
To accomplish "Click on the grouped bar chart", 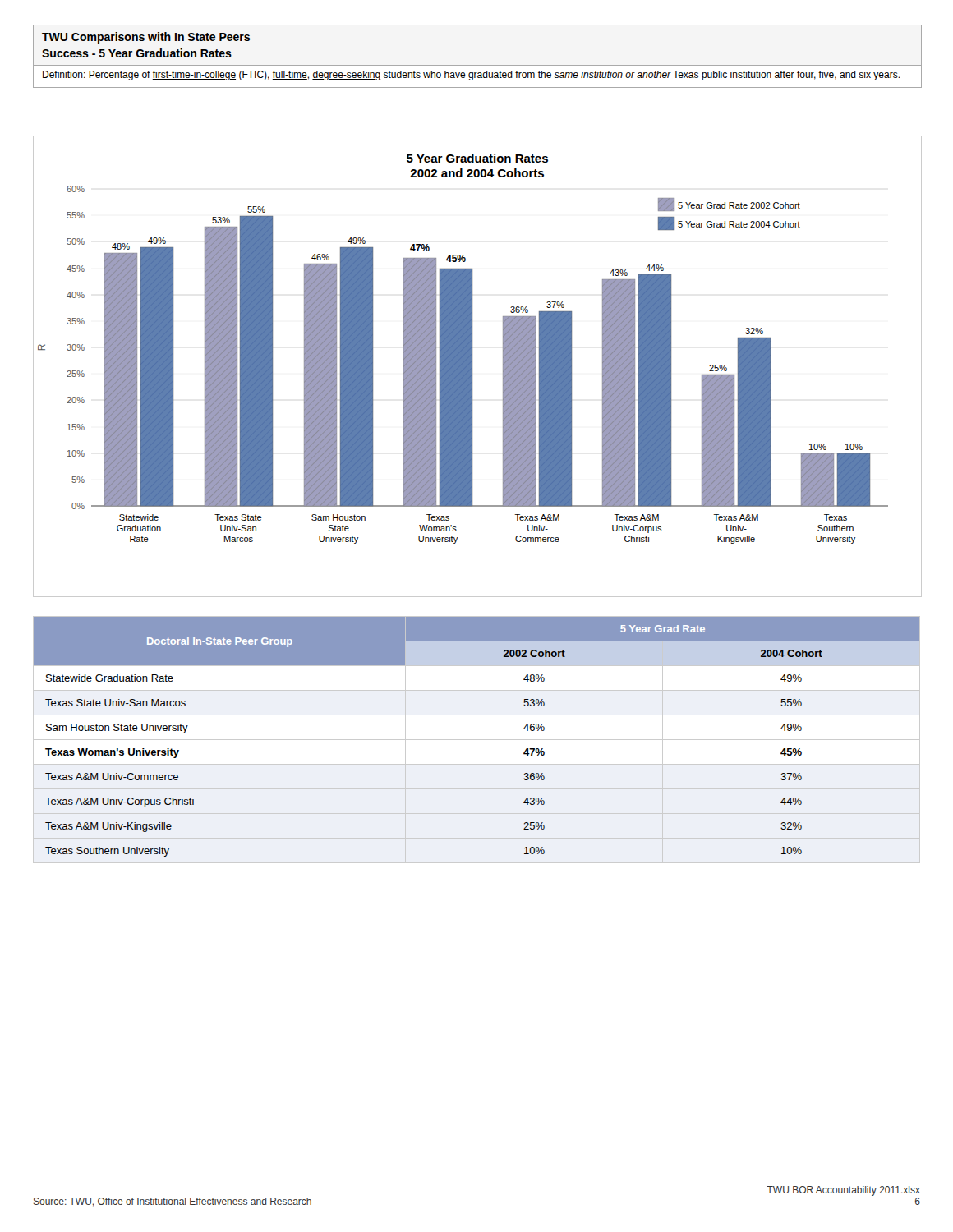I will point(477,366).
